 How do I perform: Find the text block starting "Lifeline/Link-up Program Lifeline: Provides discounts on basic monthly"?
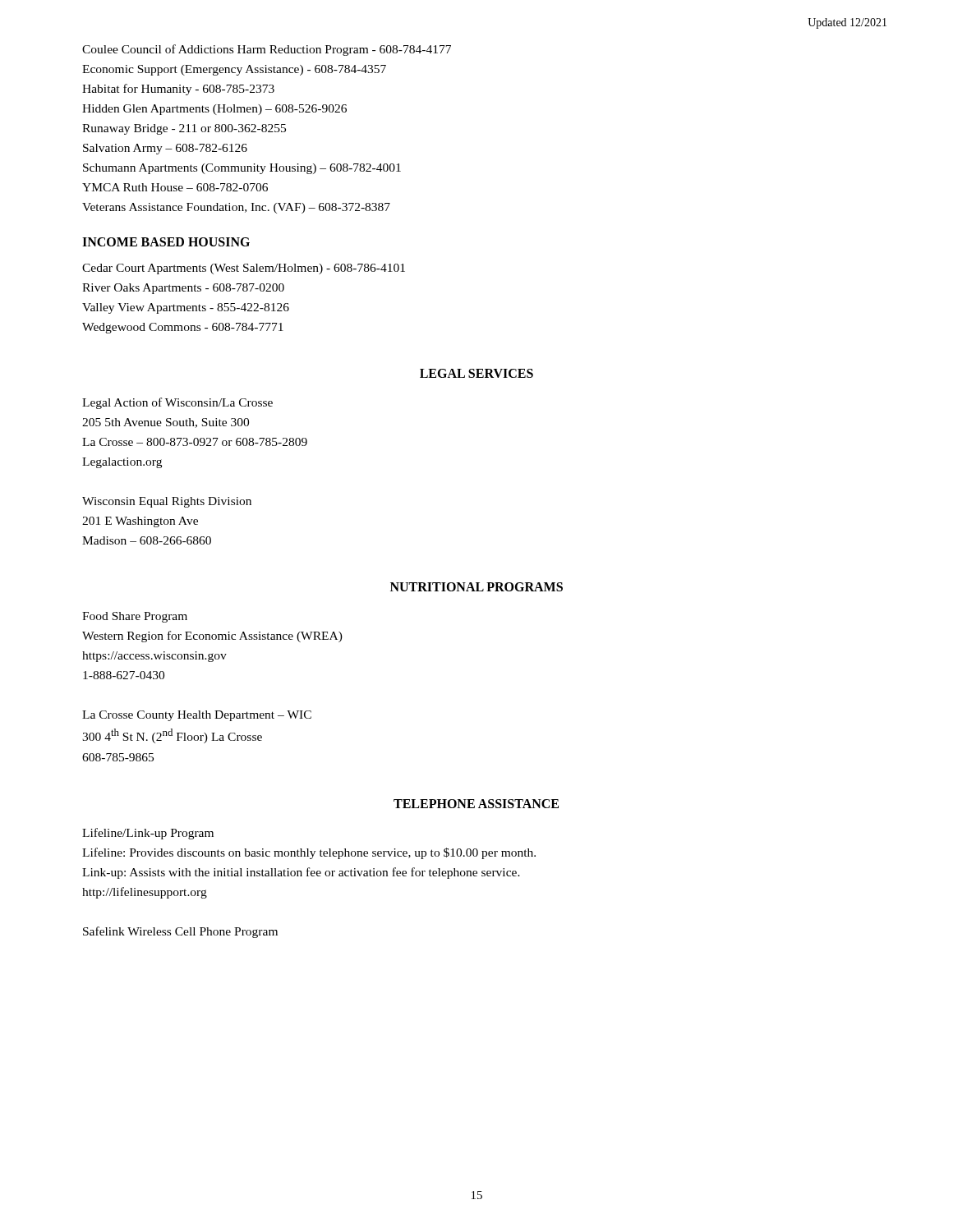(x=476, y=862)
